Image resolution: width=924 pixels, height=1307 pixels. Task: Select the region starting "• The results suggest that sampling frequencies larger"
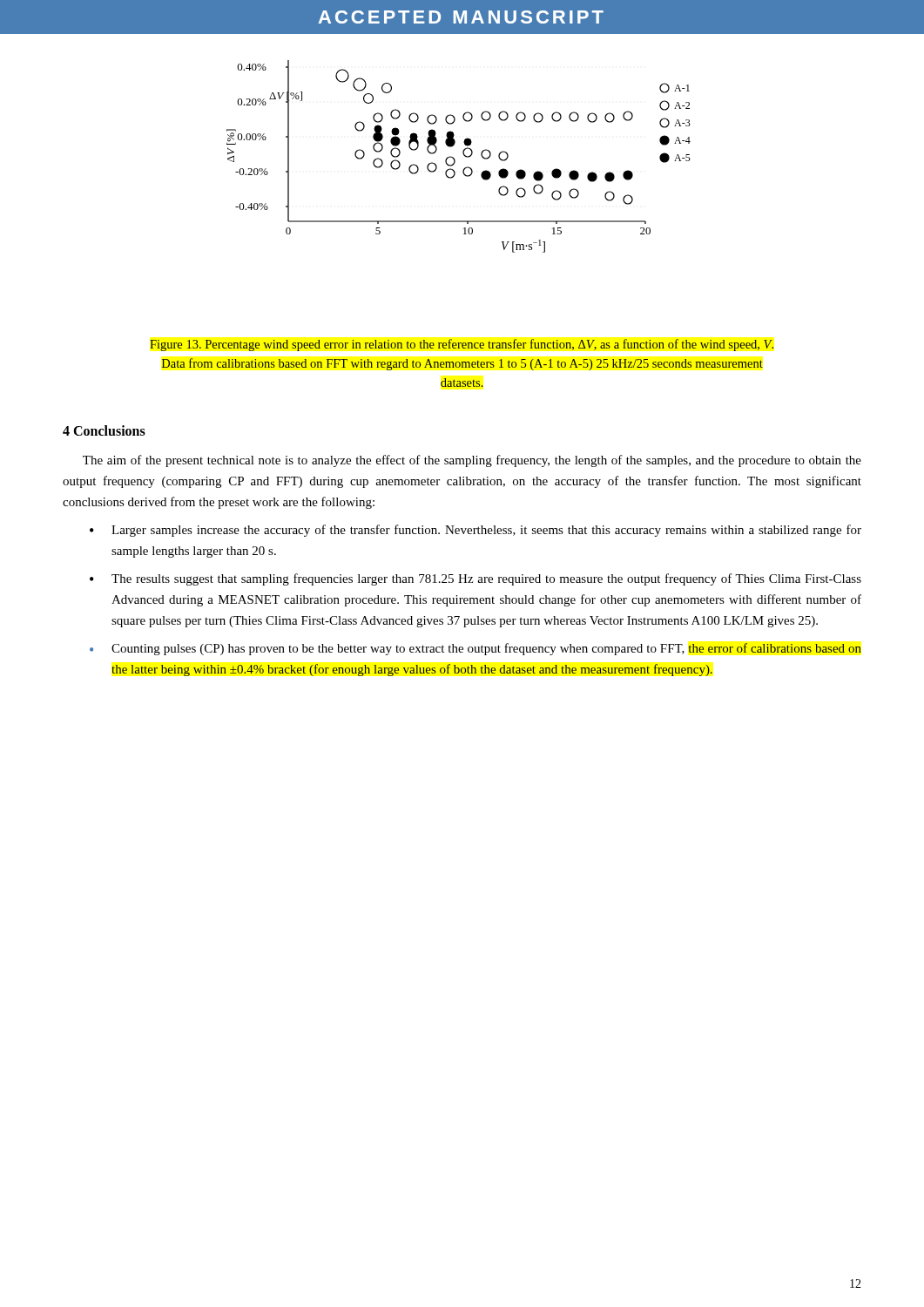[x=475, y=600]
